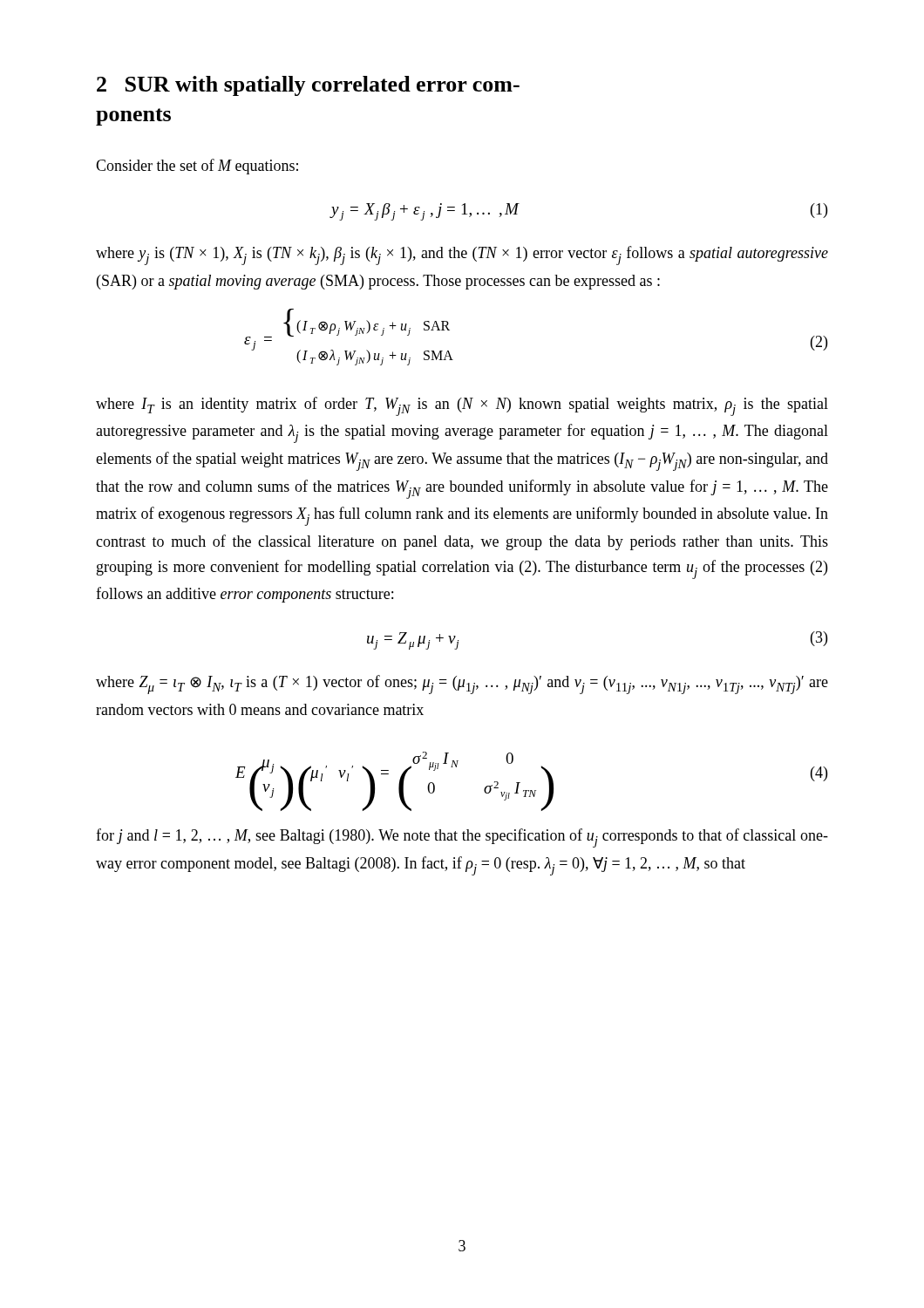This screenshot has height=1308, width=924.
Task: Select the text block that reads "for j and l ="
Action: 462,851
